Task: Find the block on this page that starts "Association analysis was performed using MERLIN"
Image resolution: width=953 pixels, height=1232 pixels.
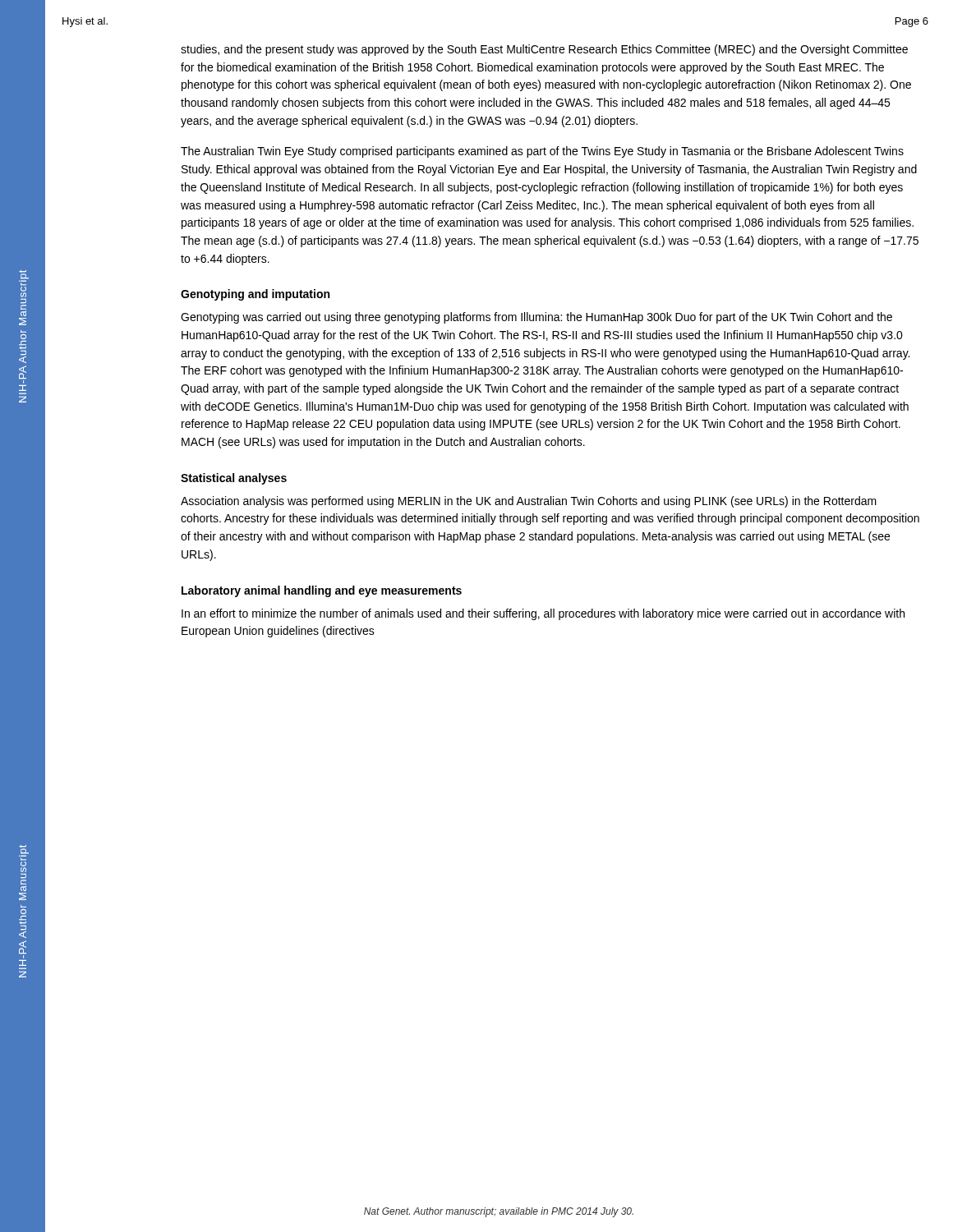Action: [550, 528]
